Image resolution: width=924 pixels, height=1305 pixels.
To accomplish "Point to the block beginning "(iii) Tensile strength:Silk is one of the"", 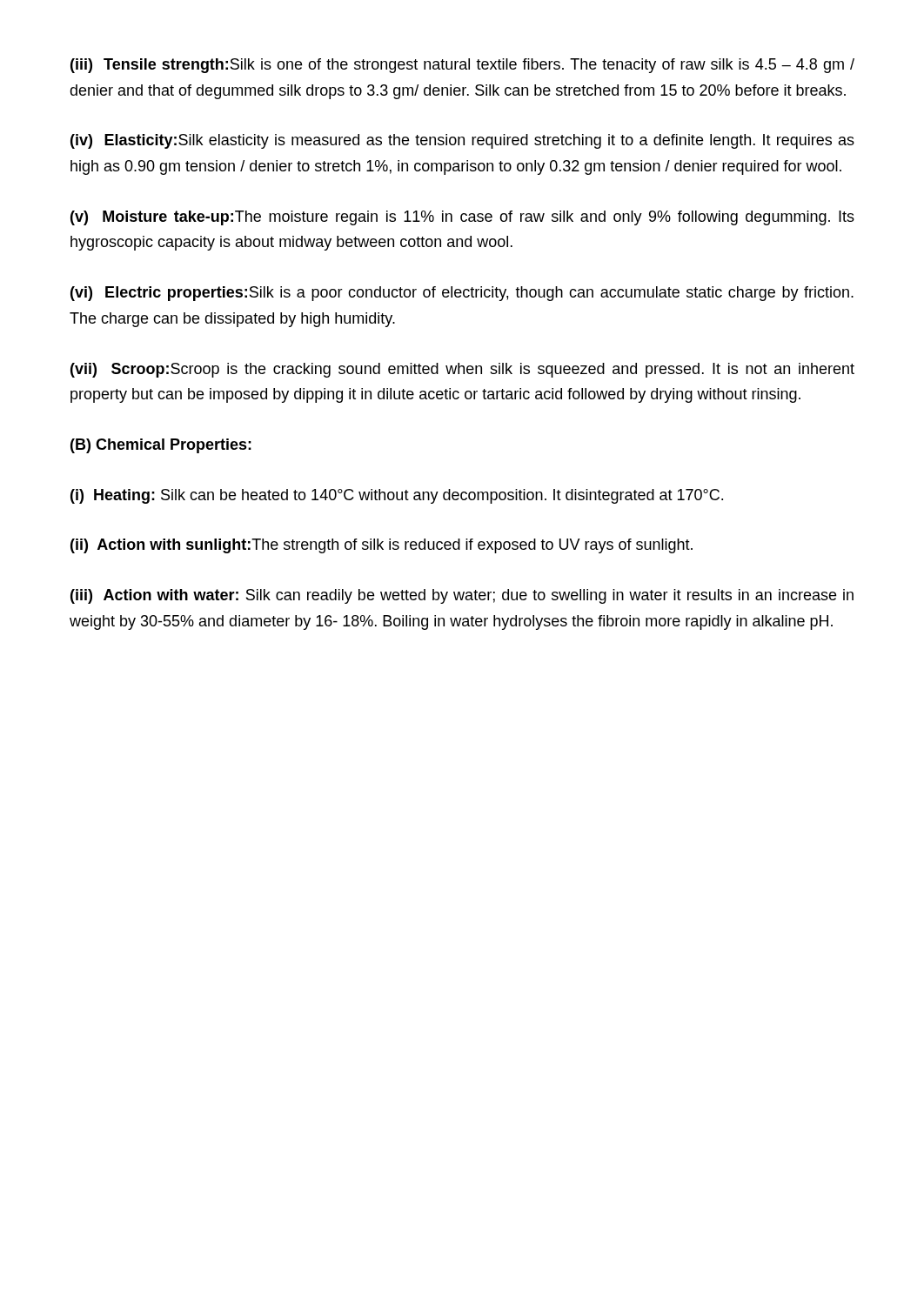I will 462,77.
